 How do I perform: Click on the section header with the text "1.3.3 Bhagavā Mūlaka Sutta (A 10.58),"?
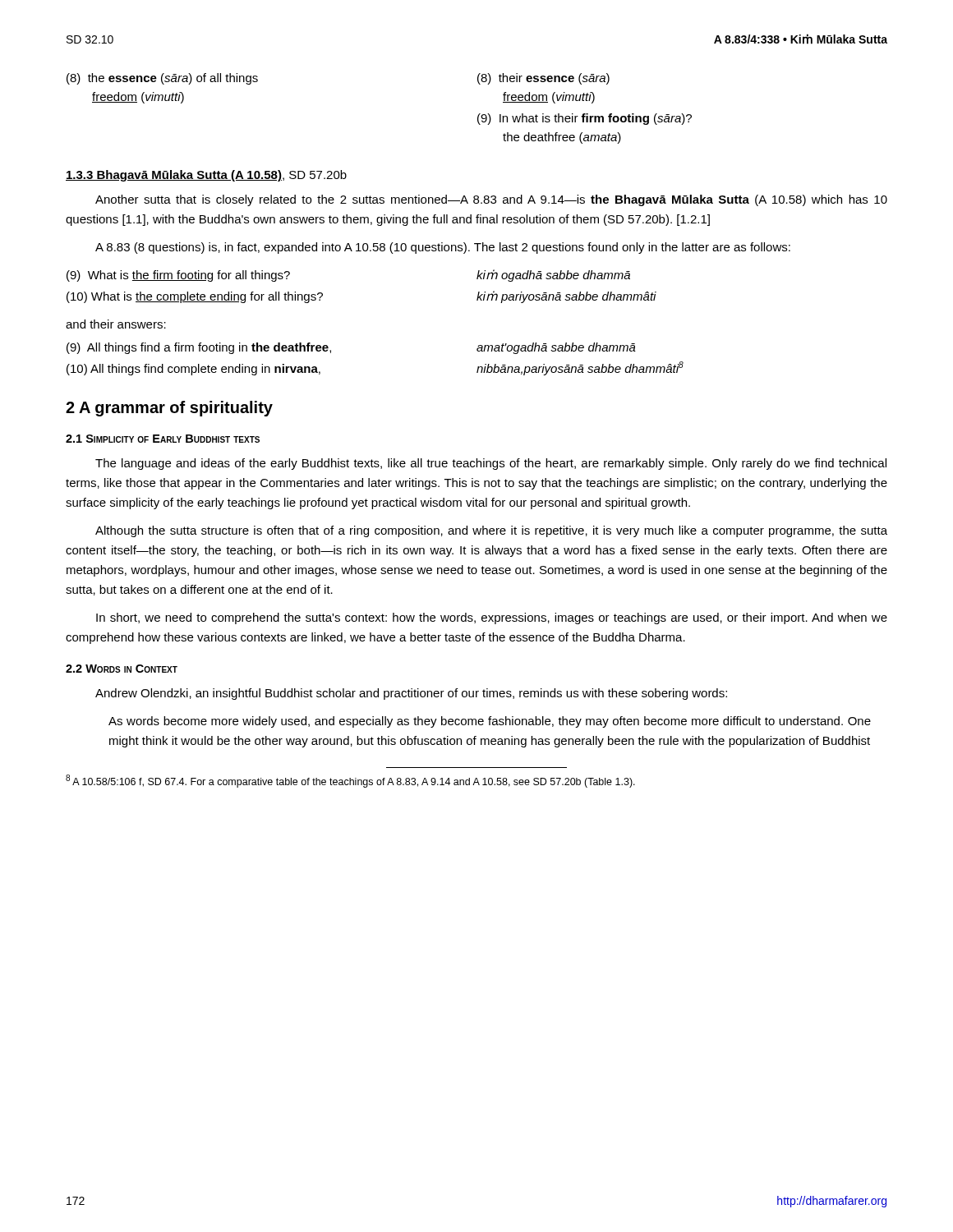coord(206,175)
